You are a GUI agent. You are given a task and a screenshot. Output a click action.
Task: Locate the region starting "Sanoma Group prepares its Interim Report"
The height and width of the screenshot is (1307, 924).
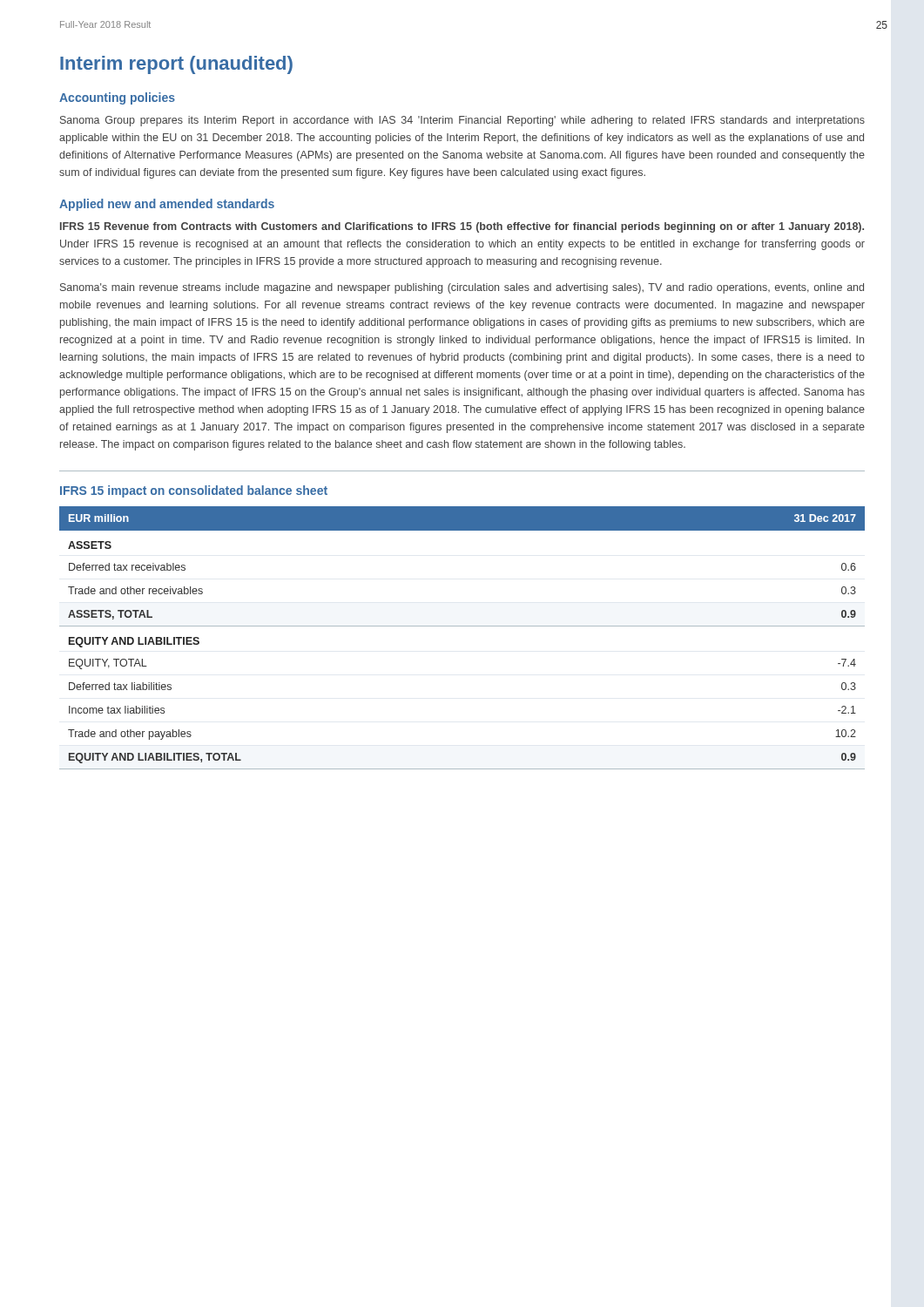[462, 146]
